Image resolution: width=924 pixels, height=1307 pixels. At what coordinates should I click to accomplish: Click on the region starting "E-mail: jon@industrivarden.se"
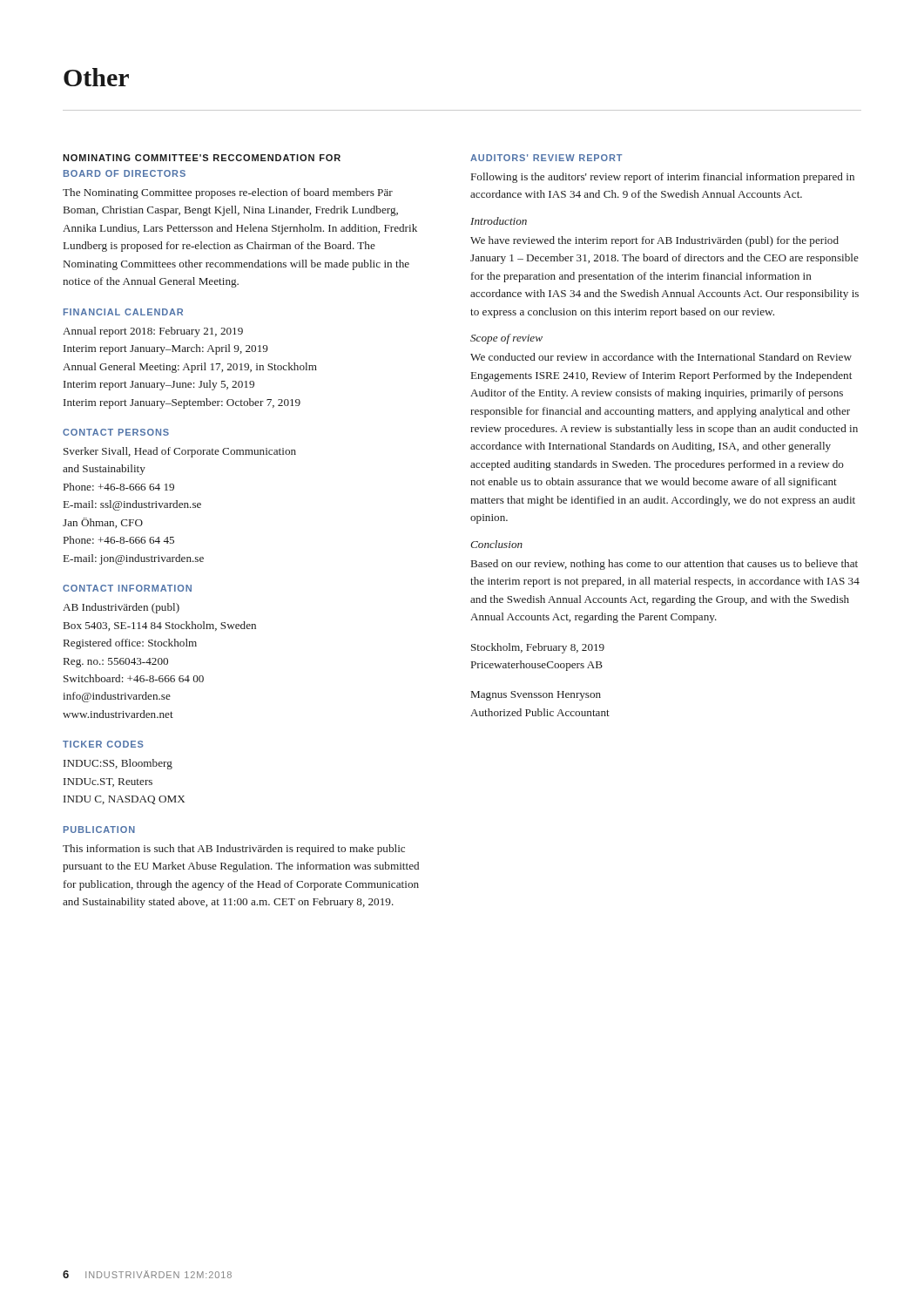point(133,558)
